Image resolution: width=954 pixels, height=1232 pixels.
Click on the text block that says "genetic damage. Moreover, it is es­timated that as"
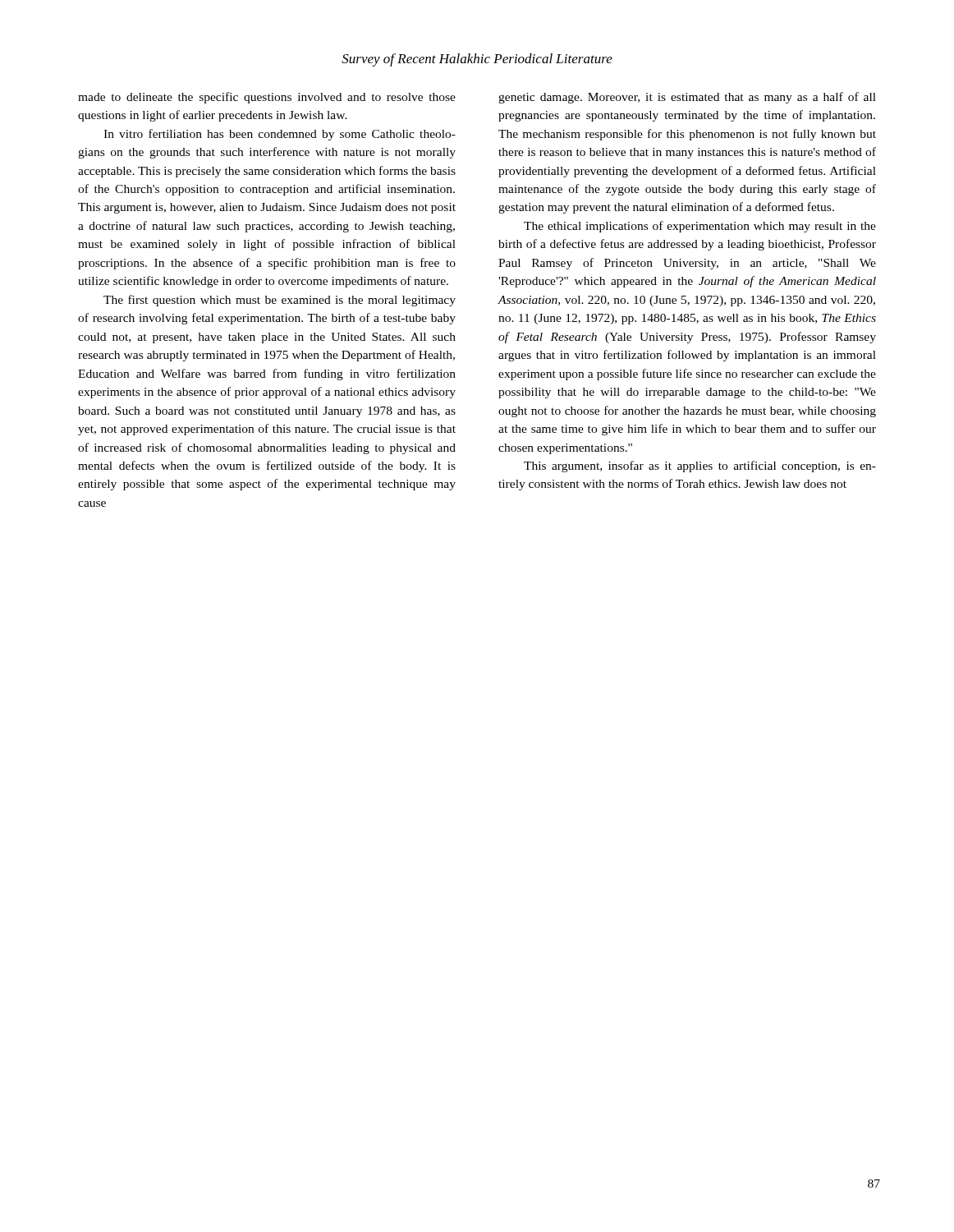click(687, 291)
